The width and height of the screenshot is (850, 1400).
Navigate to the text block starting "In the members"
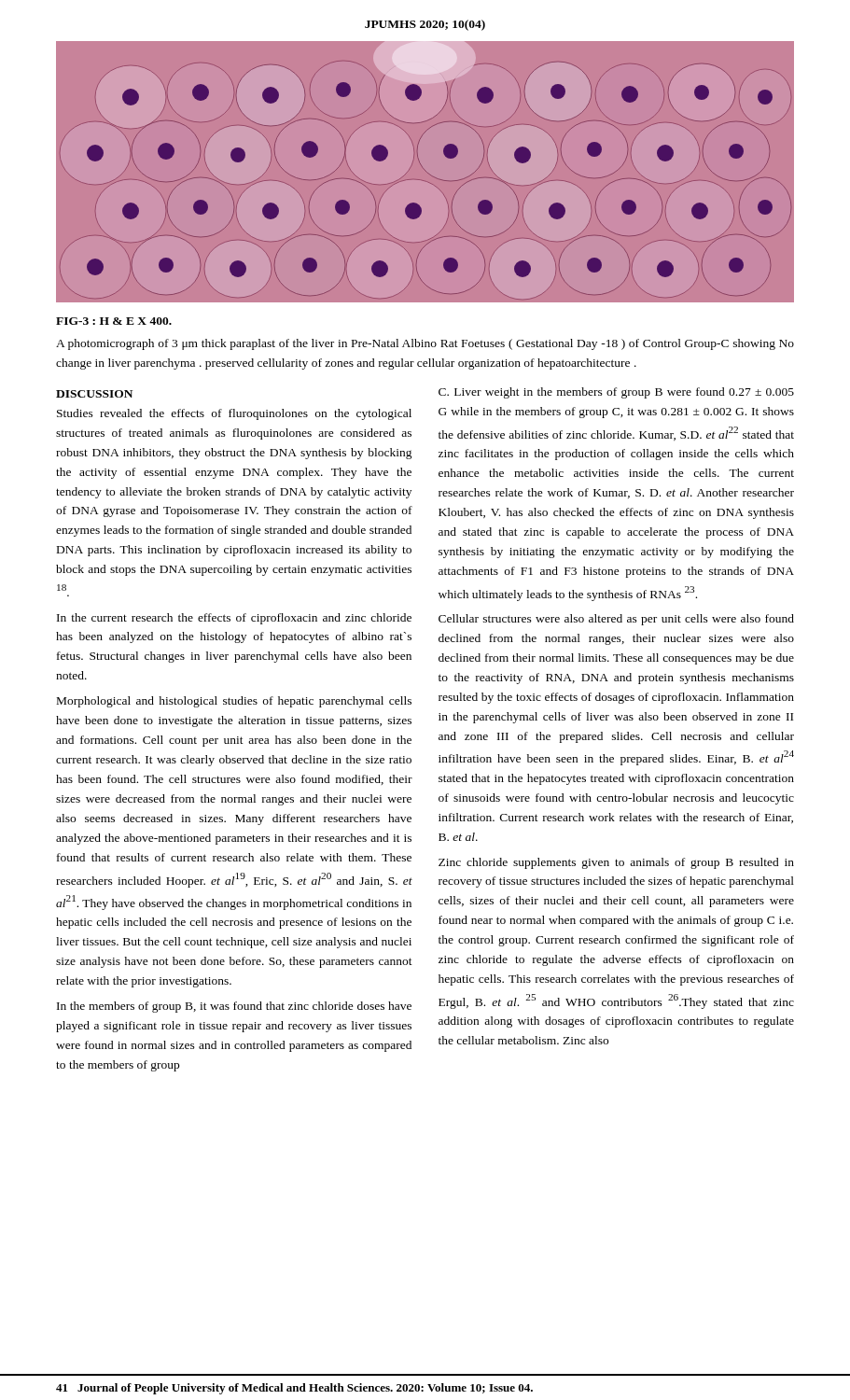234,1035
